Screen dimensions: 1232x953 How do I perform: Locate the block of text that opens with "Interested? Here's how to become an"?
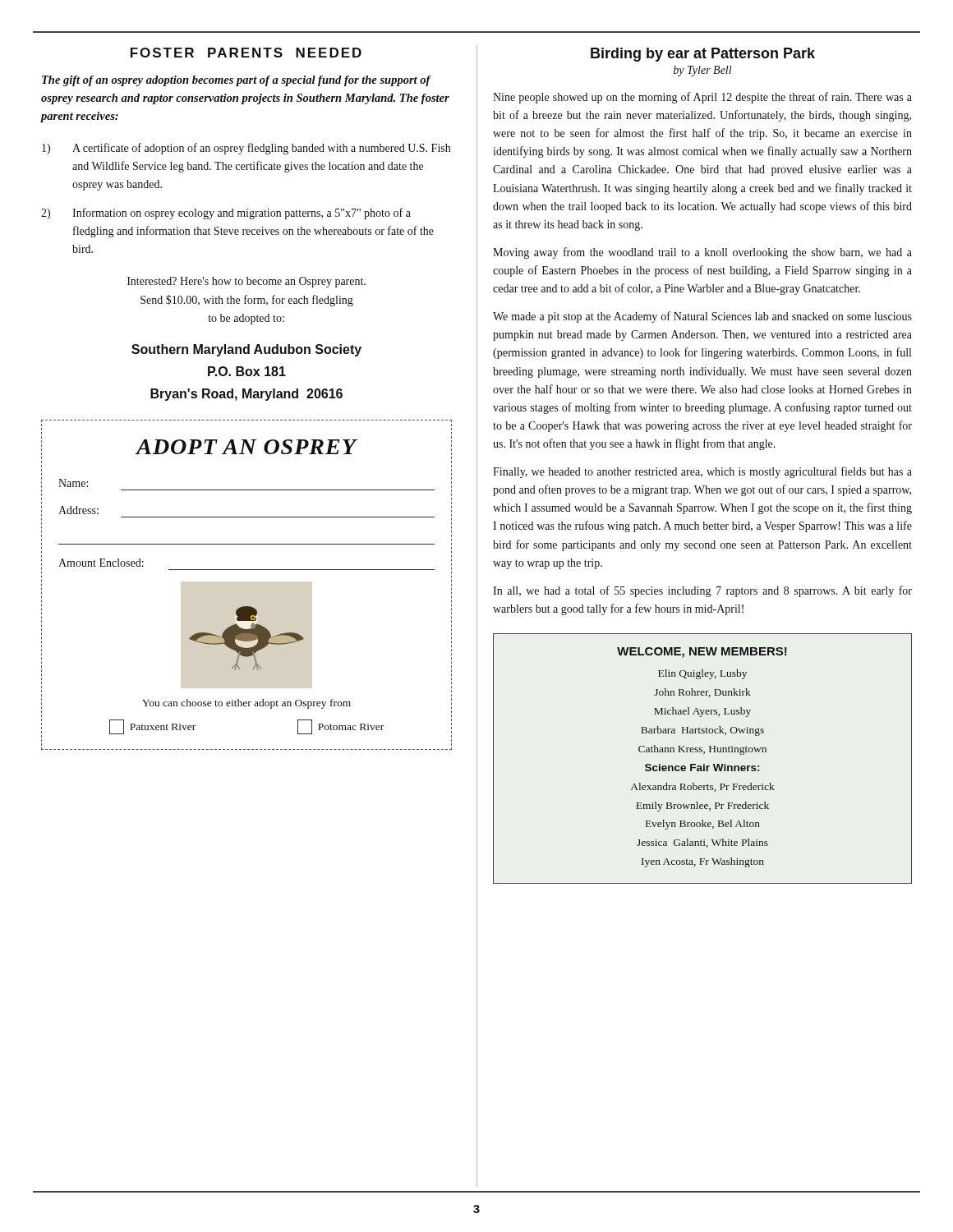(x=246, y=300)
